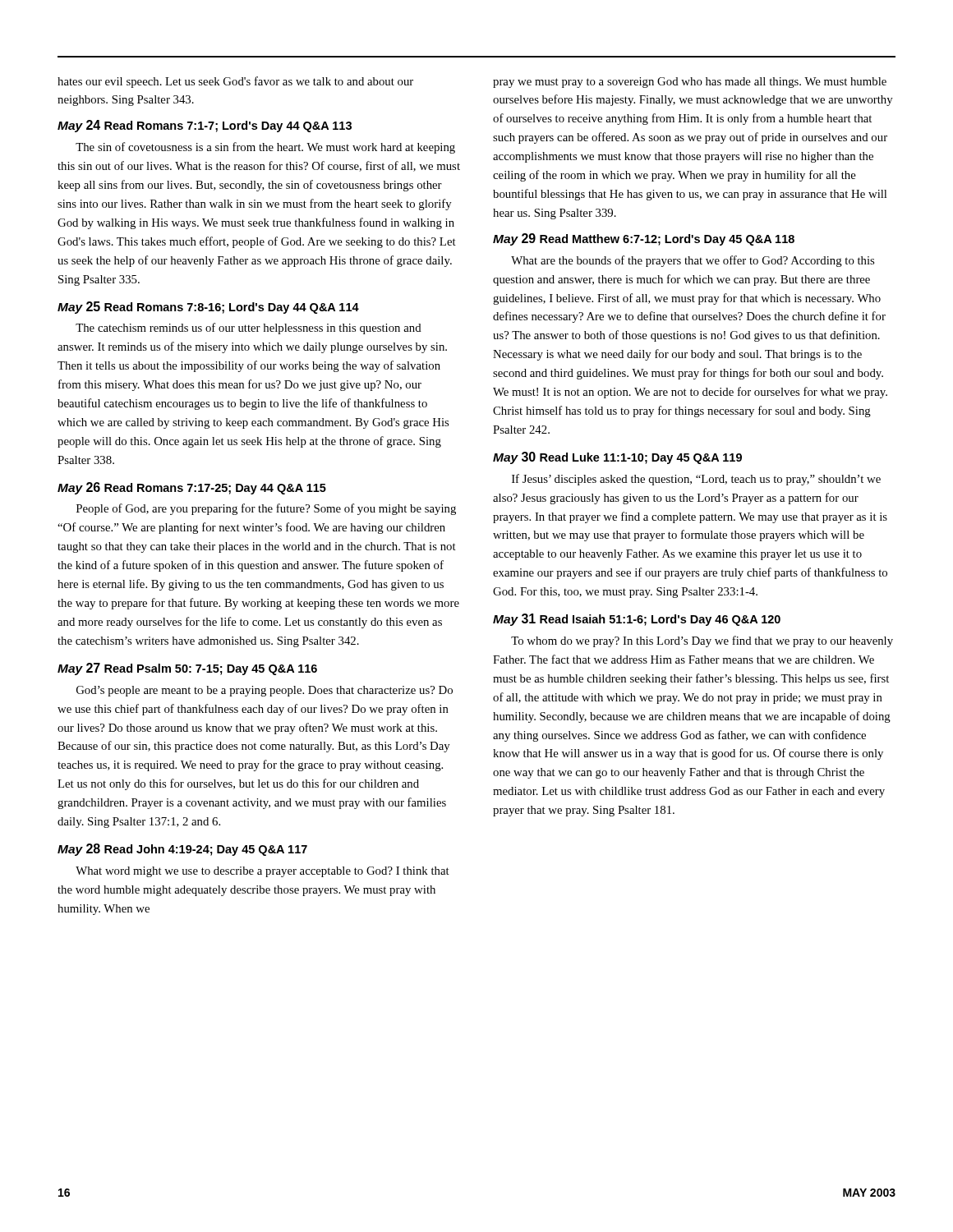Locate the text block containing "The sin of covetousness is a"
Screen dimensions: 1232x953
coord(259,213)
